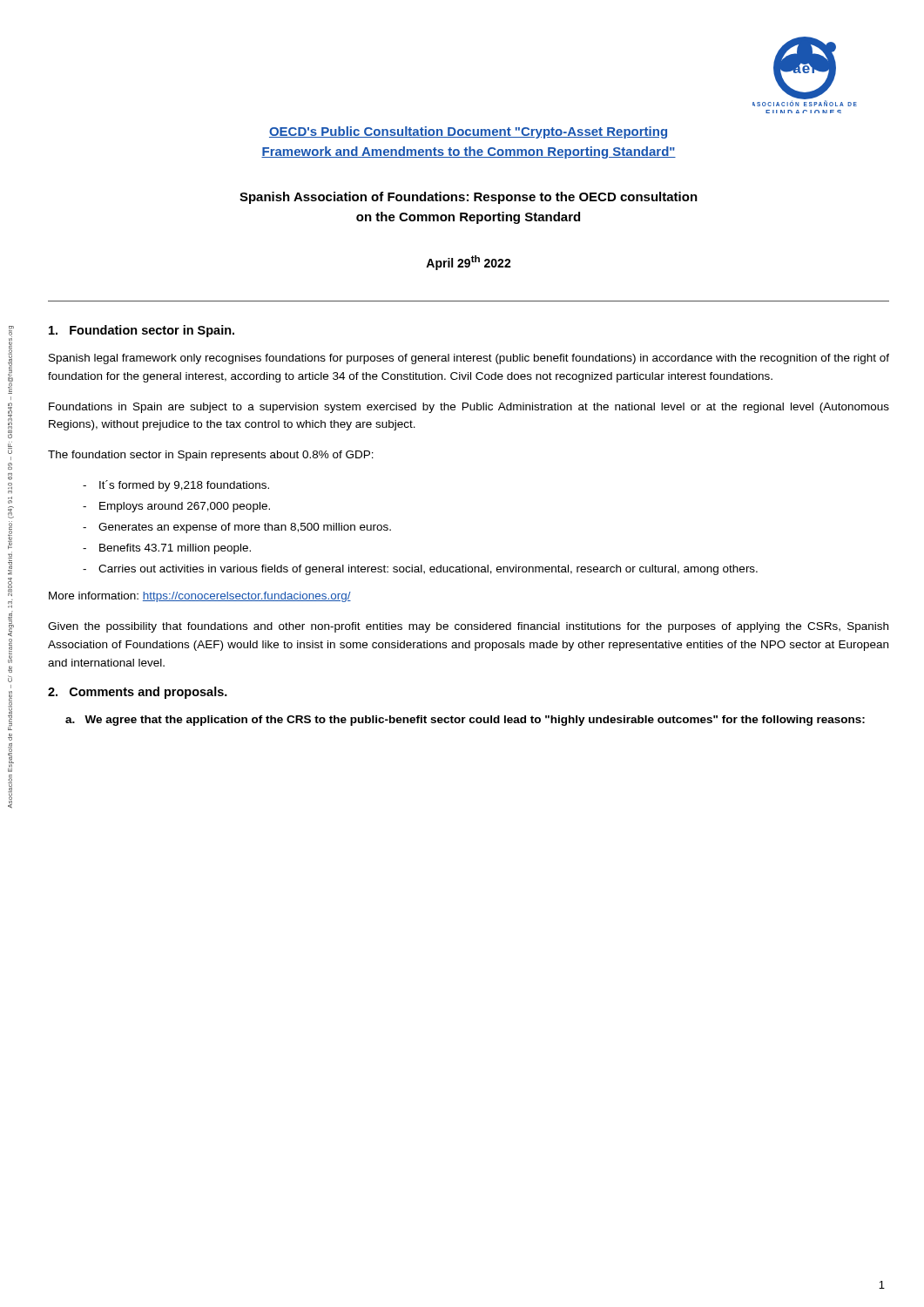Locate the text block containing "Spanish legal framework only"
924x1307 pixels.
point(469,366)
